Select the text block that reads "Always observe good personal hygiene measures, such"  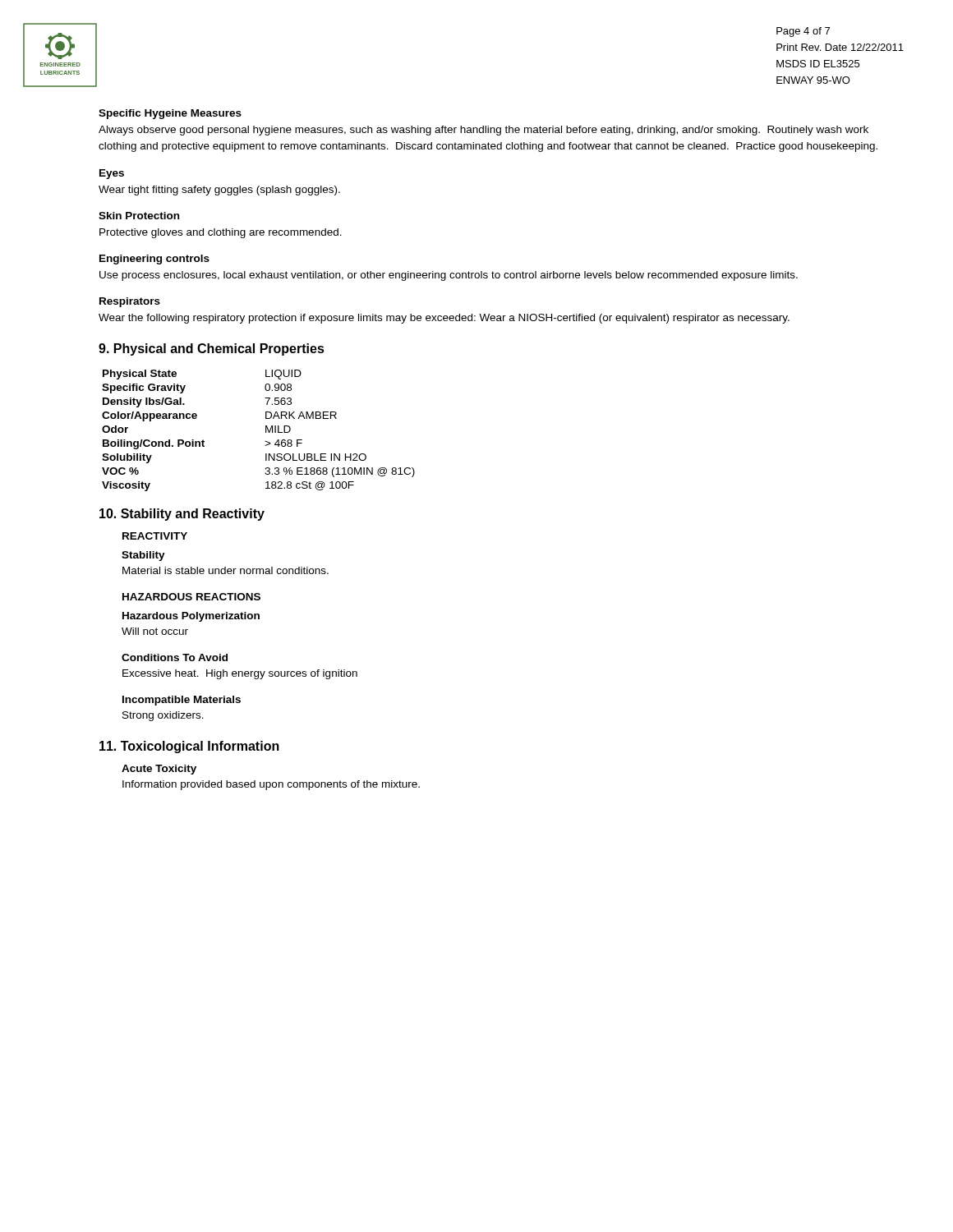pos(489,138)
